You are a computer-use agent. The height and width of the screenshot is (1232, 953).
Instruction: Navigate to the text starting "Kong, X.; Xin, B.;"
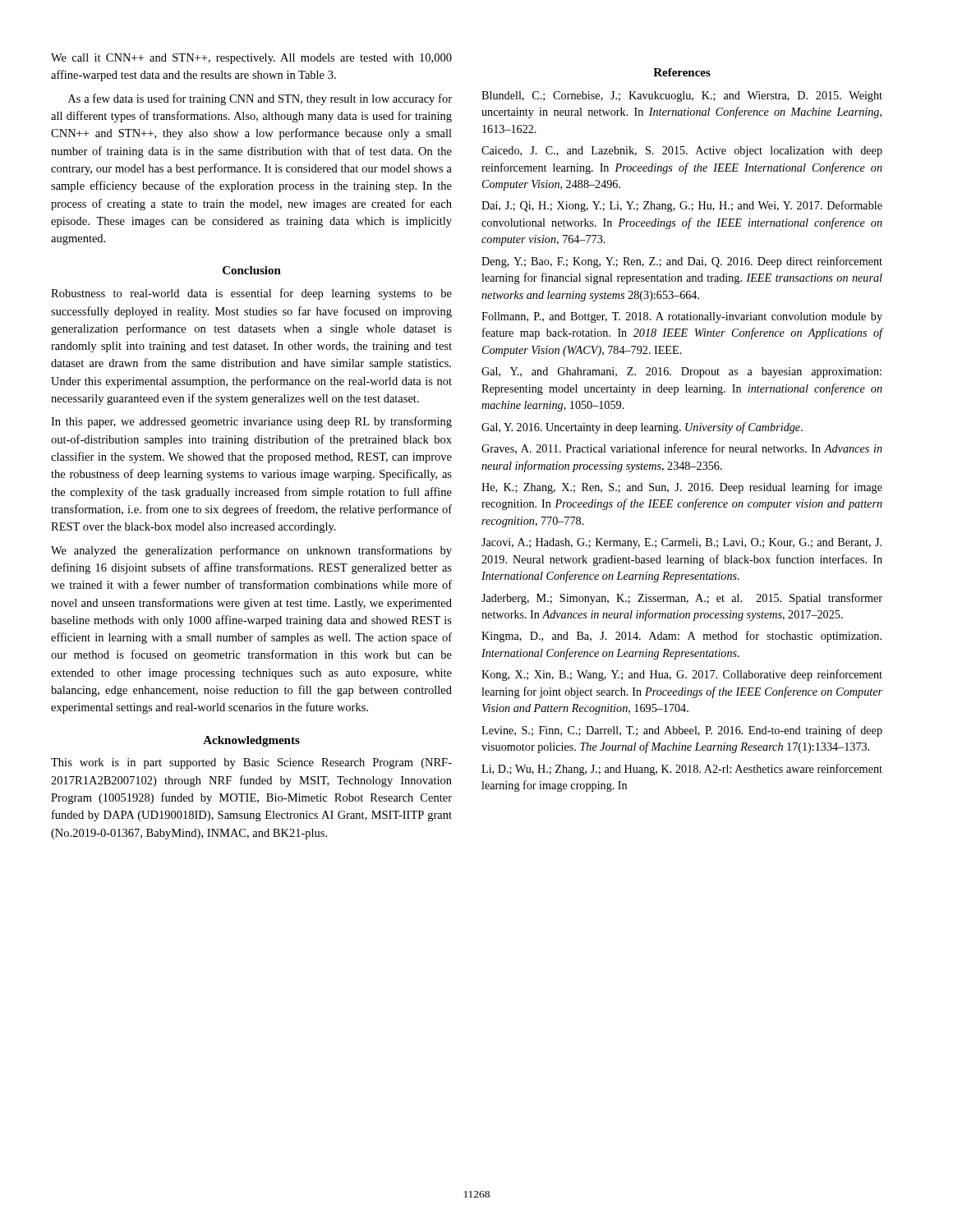[682, 691]
